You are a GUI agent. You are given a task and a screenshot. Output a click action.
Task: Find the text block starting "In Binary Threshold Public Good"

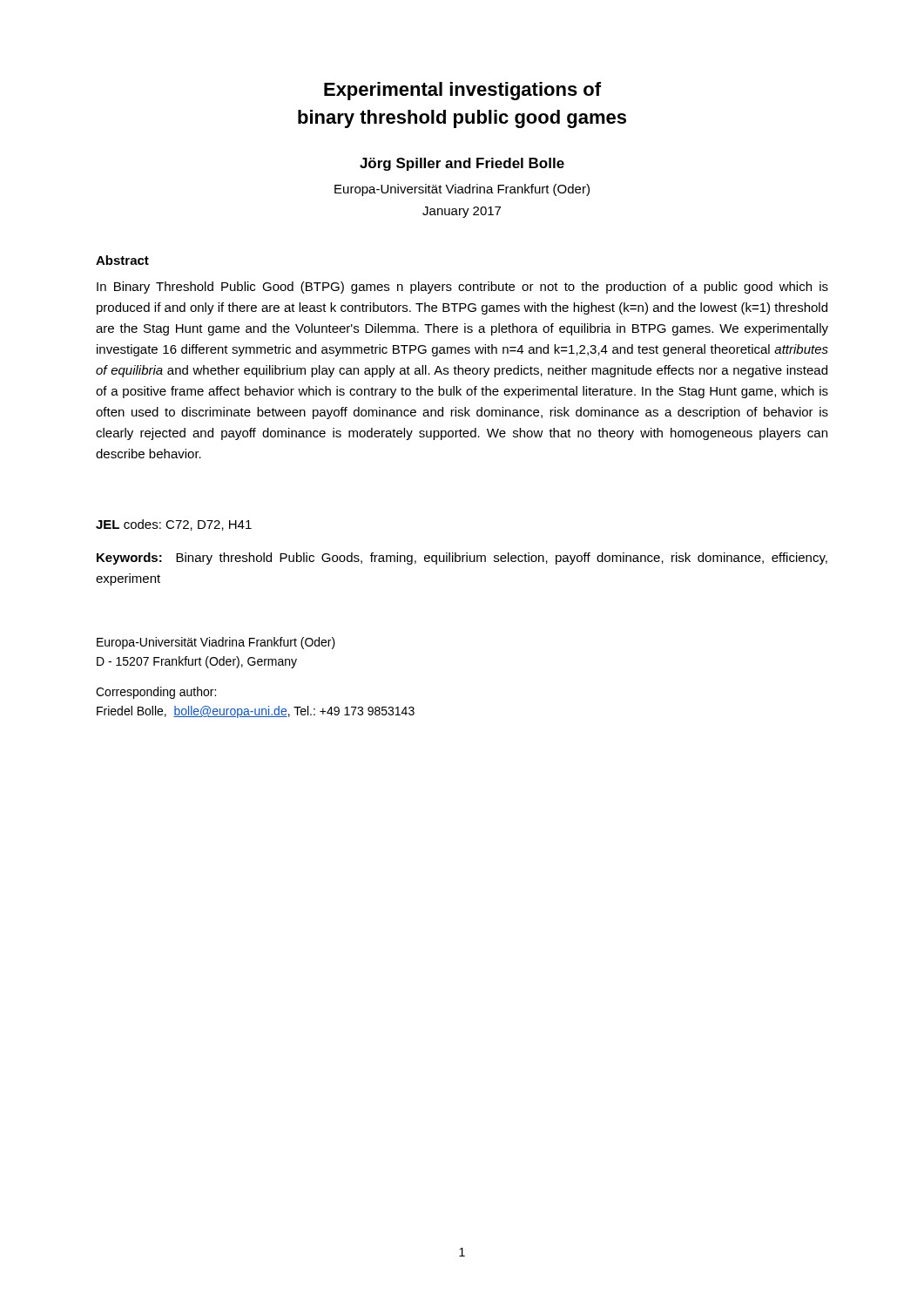click(x=462, y=370)
